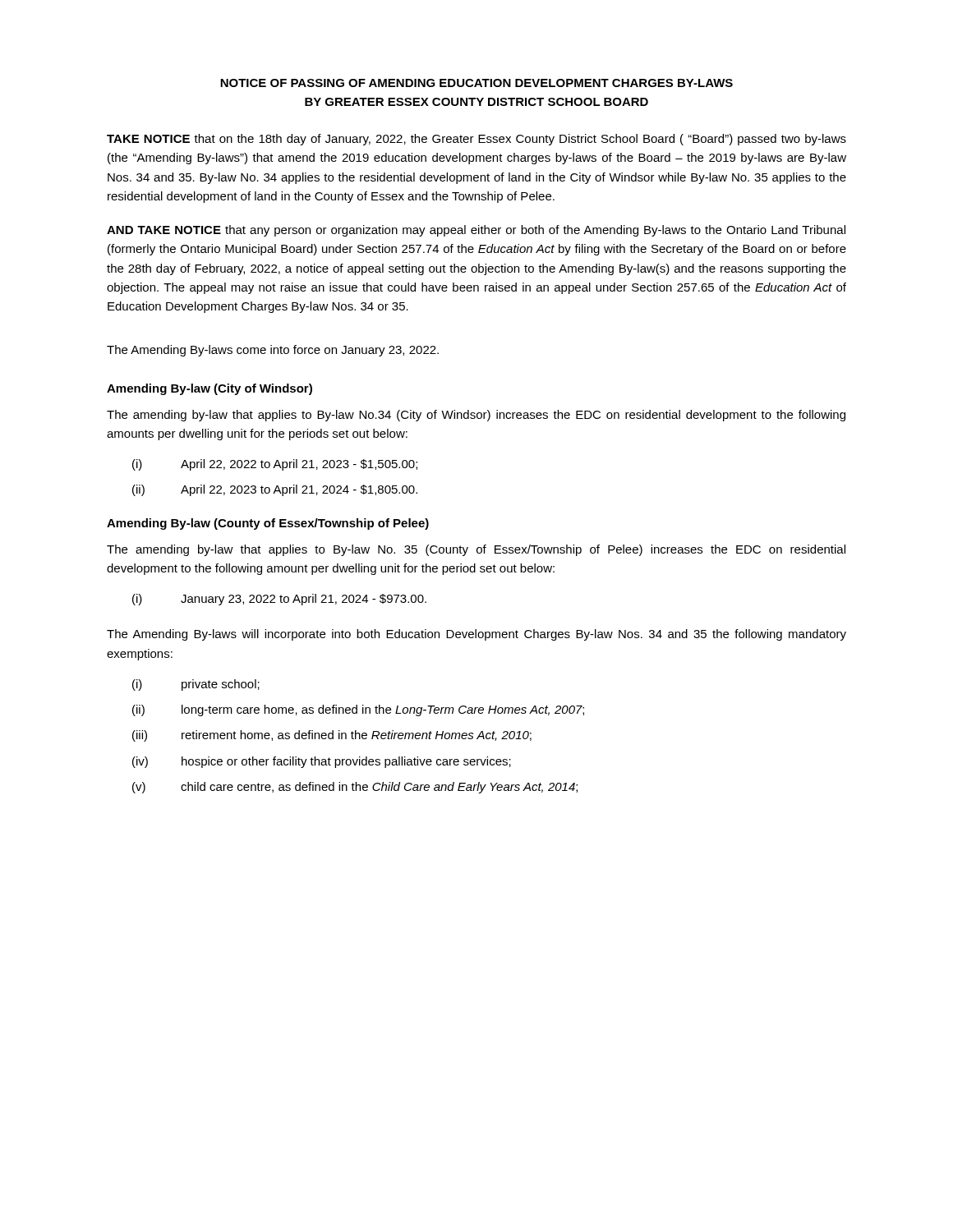Navigate to the passage starting "TAKE NOTICE that on the 18th"
Viewport: 953px width, 1232px height.
point(476,167)
